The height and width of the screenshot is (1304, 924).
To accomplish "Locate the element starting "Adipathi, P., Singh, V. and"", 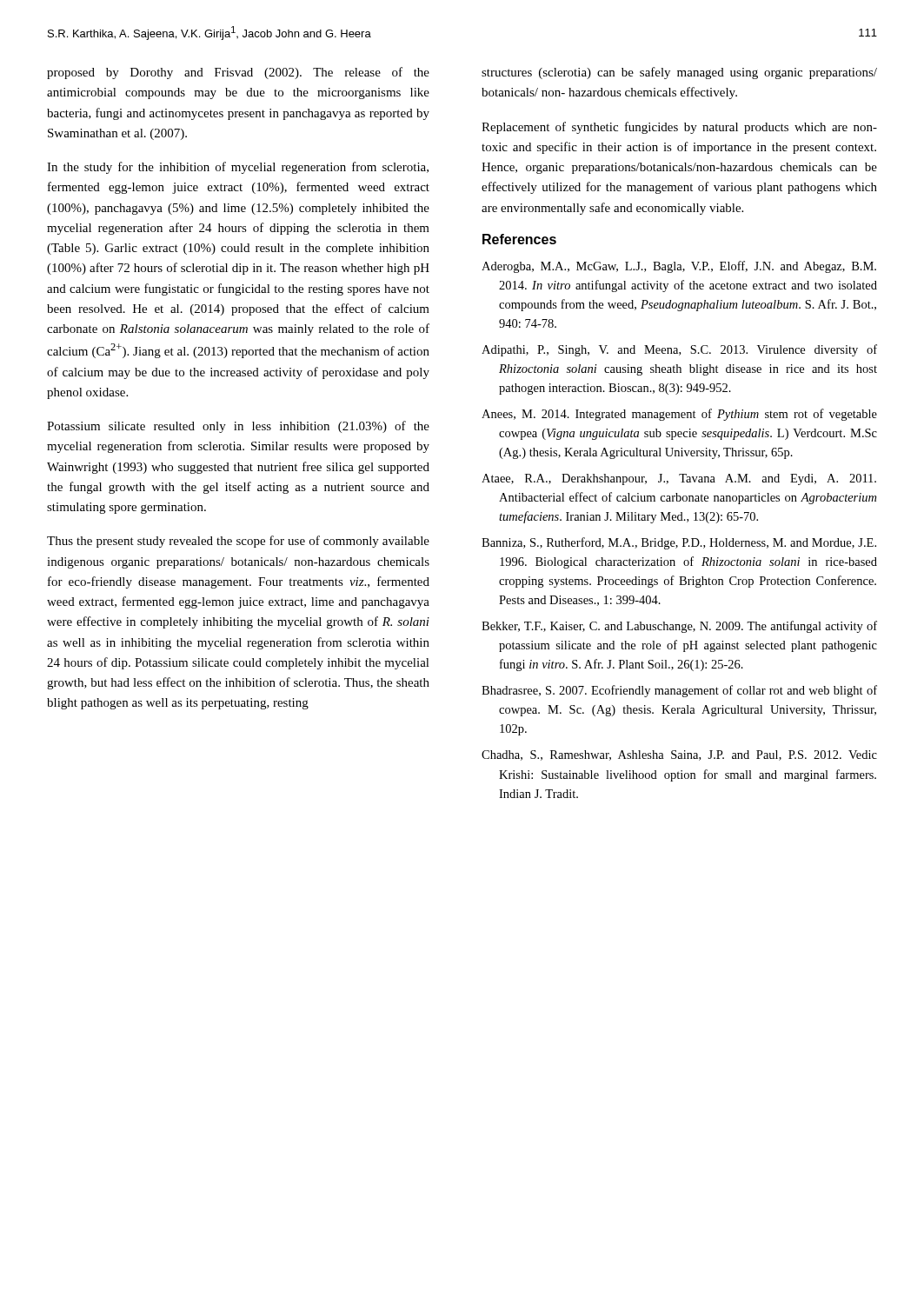I will coord(679,369).
